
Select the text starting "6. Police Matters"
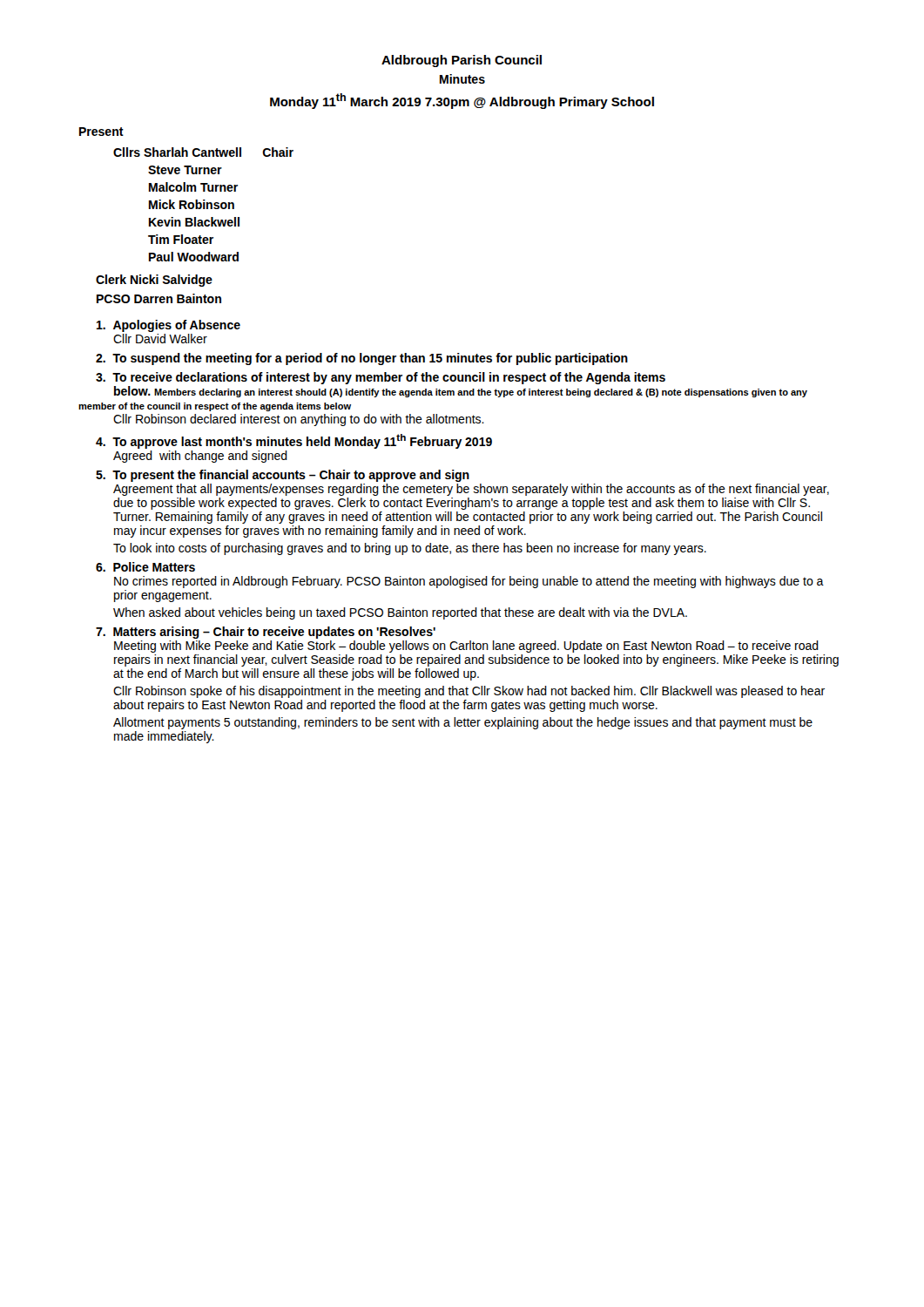(x=471, y=590)
